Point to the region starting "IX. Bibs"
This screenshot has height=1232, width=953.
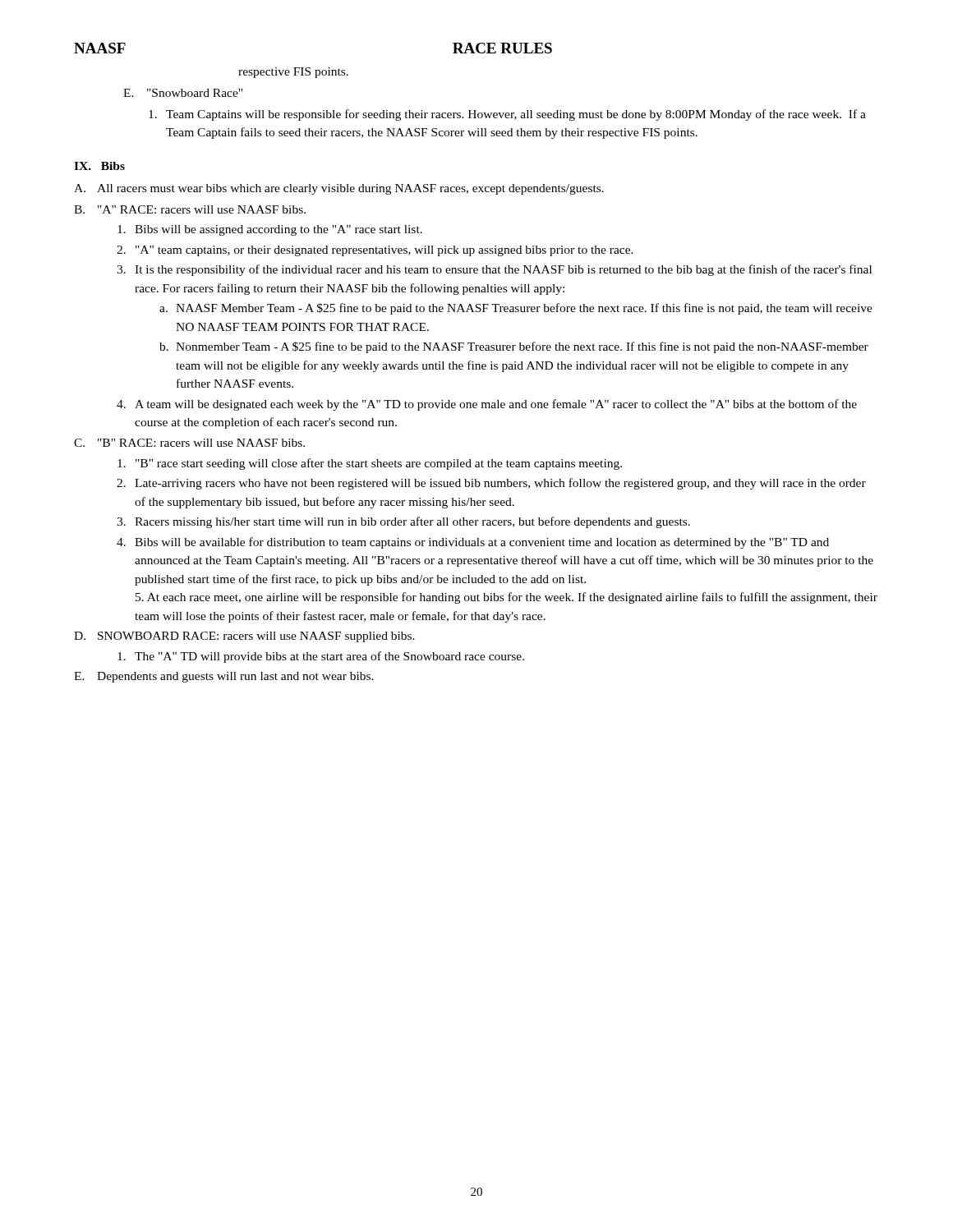tap(99, 165)
